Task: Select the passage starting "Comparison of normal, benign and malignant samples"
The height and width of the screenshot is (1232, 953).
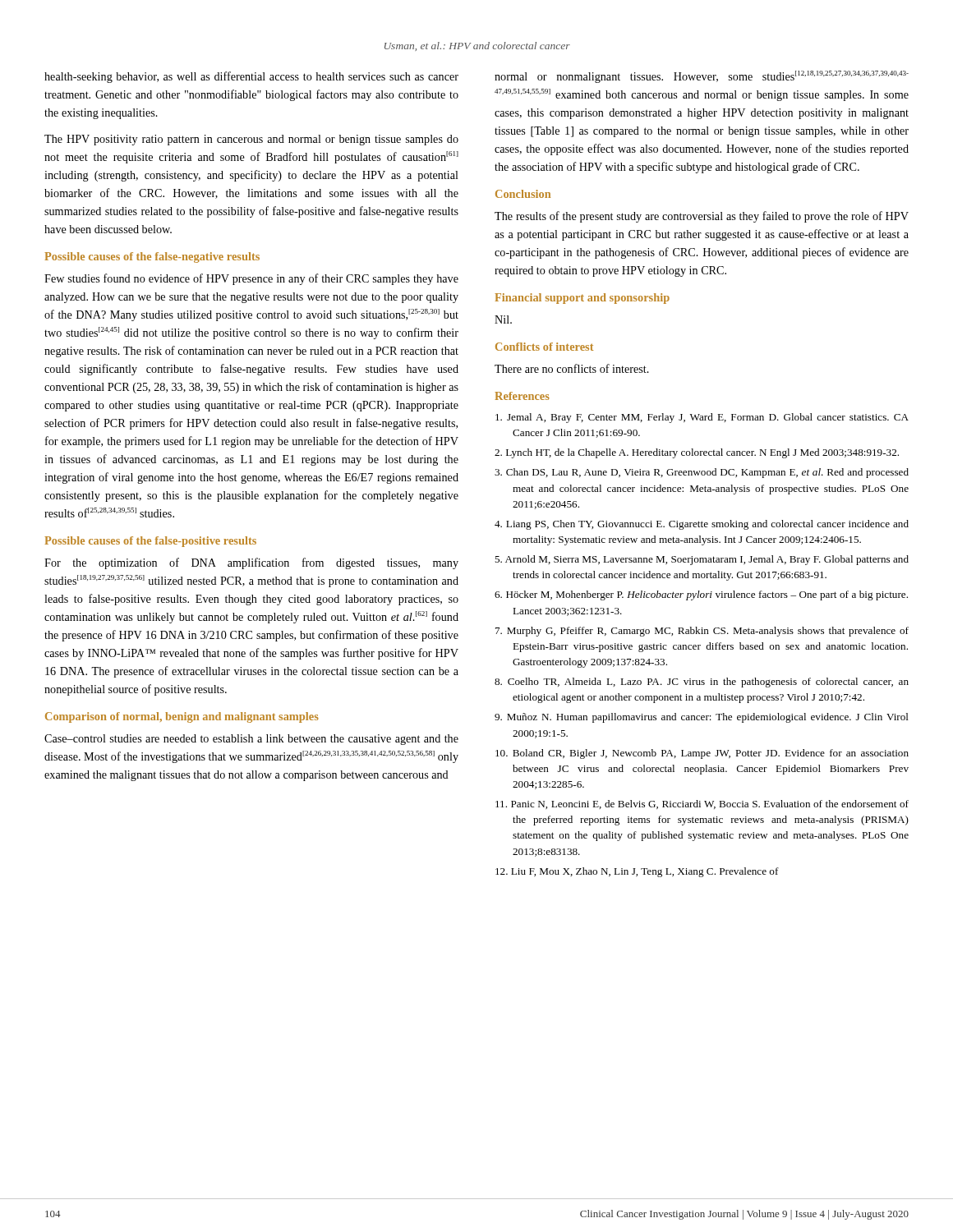Action: 181,716
